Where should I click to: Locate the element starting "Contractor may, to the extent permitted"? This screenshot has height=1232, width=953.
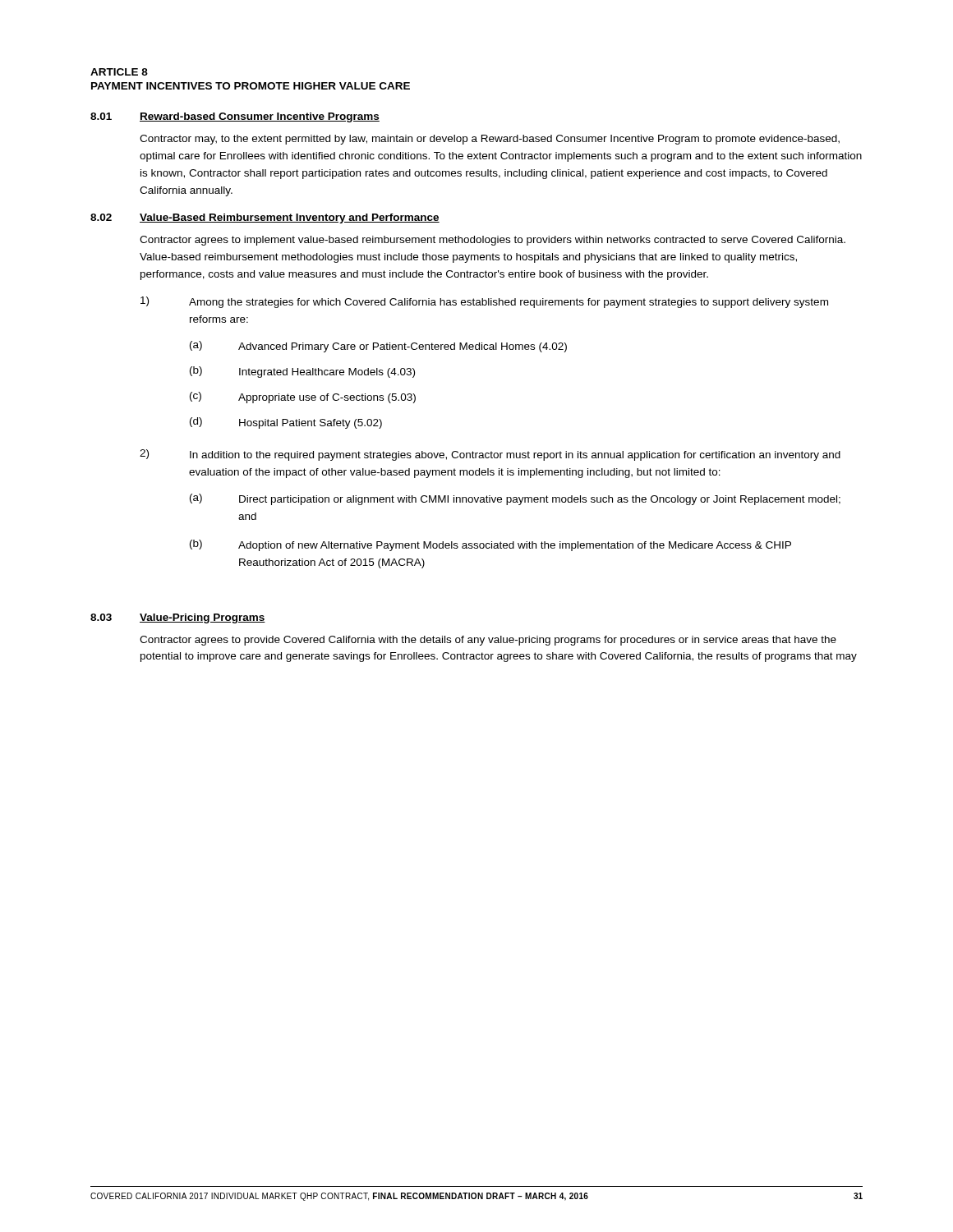tap(501, 164)
